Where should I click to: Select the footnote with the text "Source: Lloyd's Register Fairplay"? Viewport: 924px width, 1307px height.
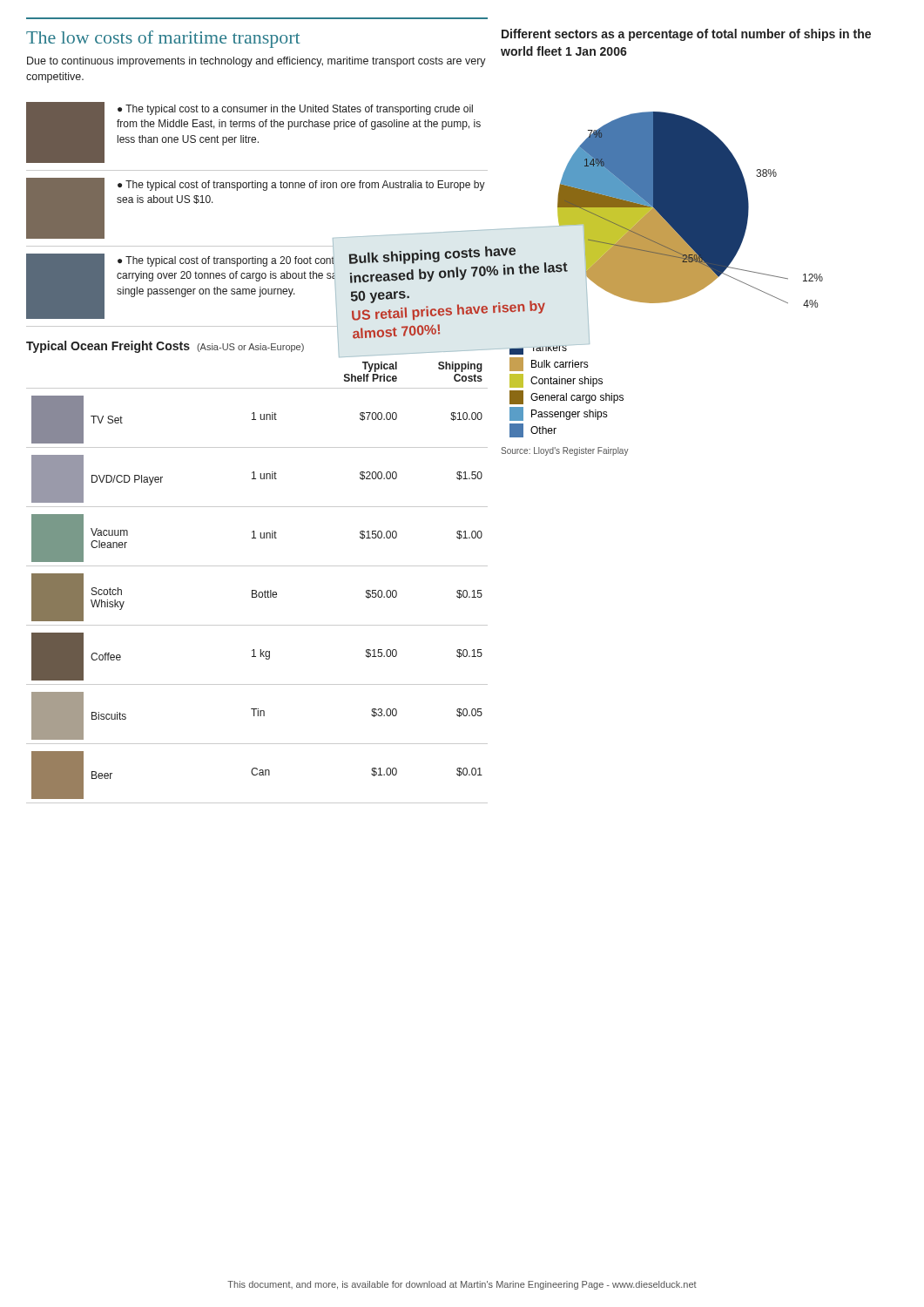tap(565, 451)
